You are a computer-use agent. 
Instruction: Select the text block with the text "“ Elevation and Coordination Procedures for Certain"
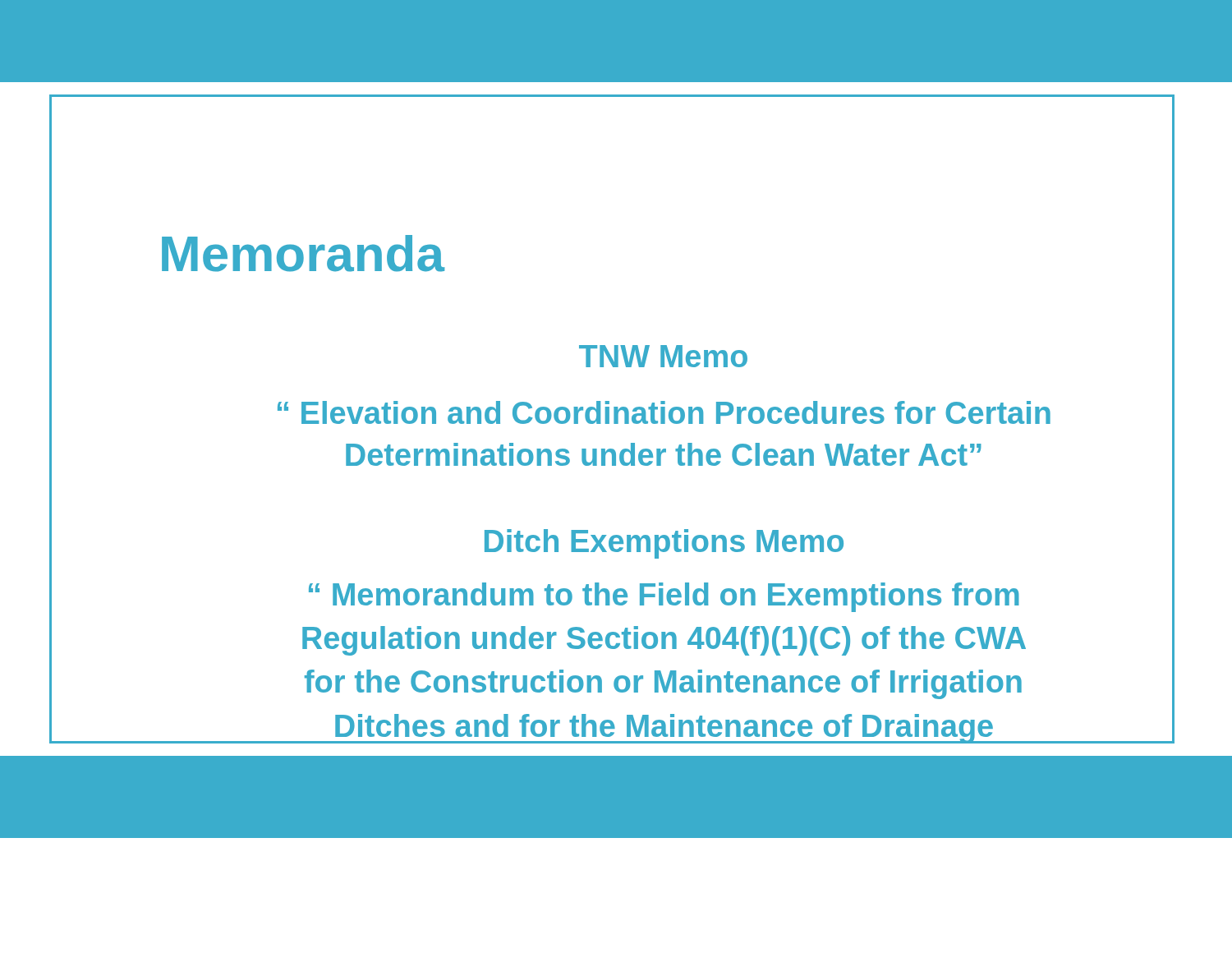pos(664,434)
